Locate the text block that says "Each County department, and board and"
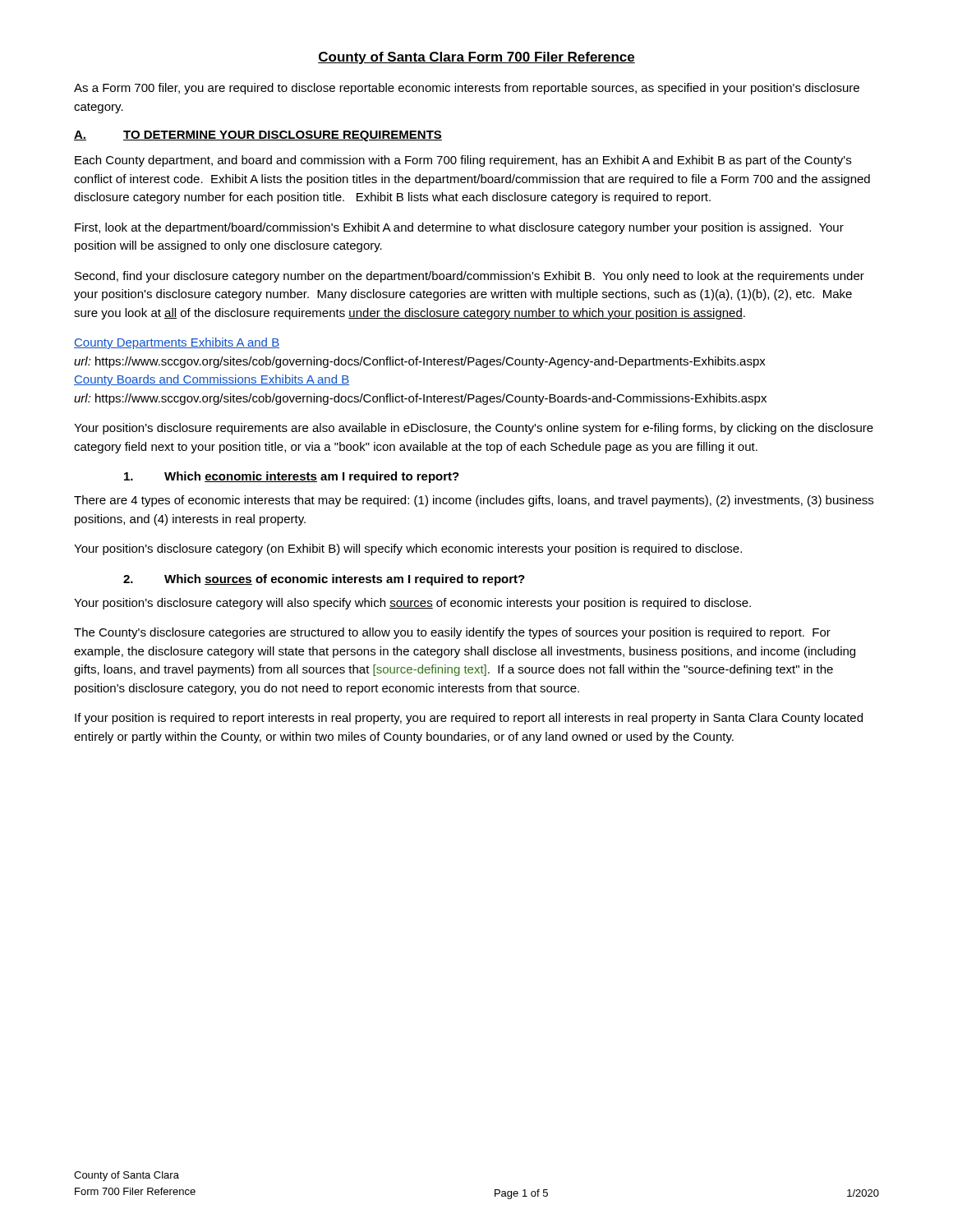This screenshot has width=953, height=1232. tap(472, 178)
